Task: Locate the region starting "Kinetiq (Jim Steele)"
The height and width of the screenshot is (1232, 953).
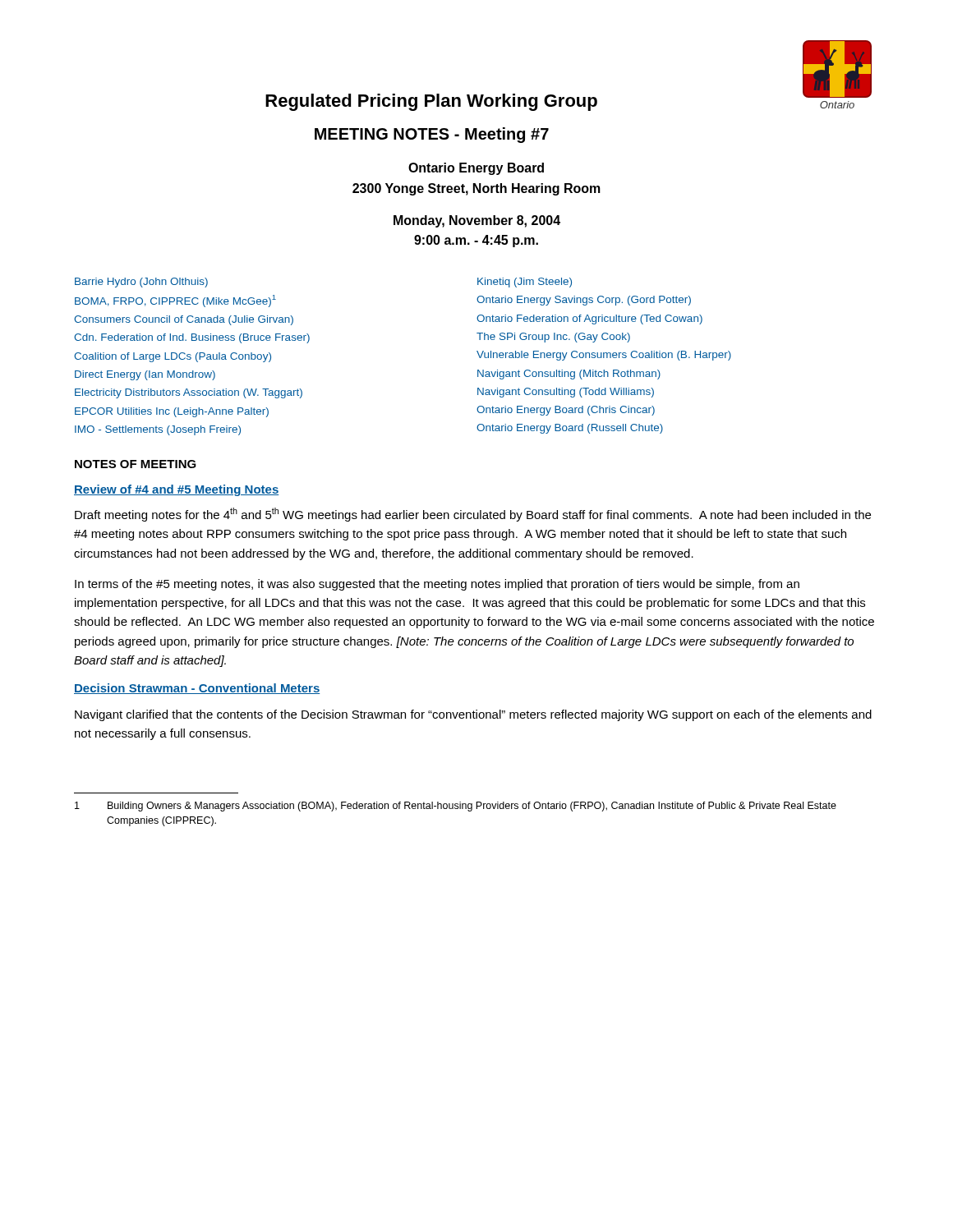Action: coord(525,282)
